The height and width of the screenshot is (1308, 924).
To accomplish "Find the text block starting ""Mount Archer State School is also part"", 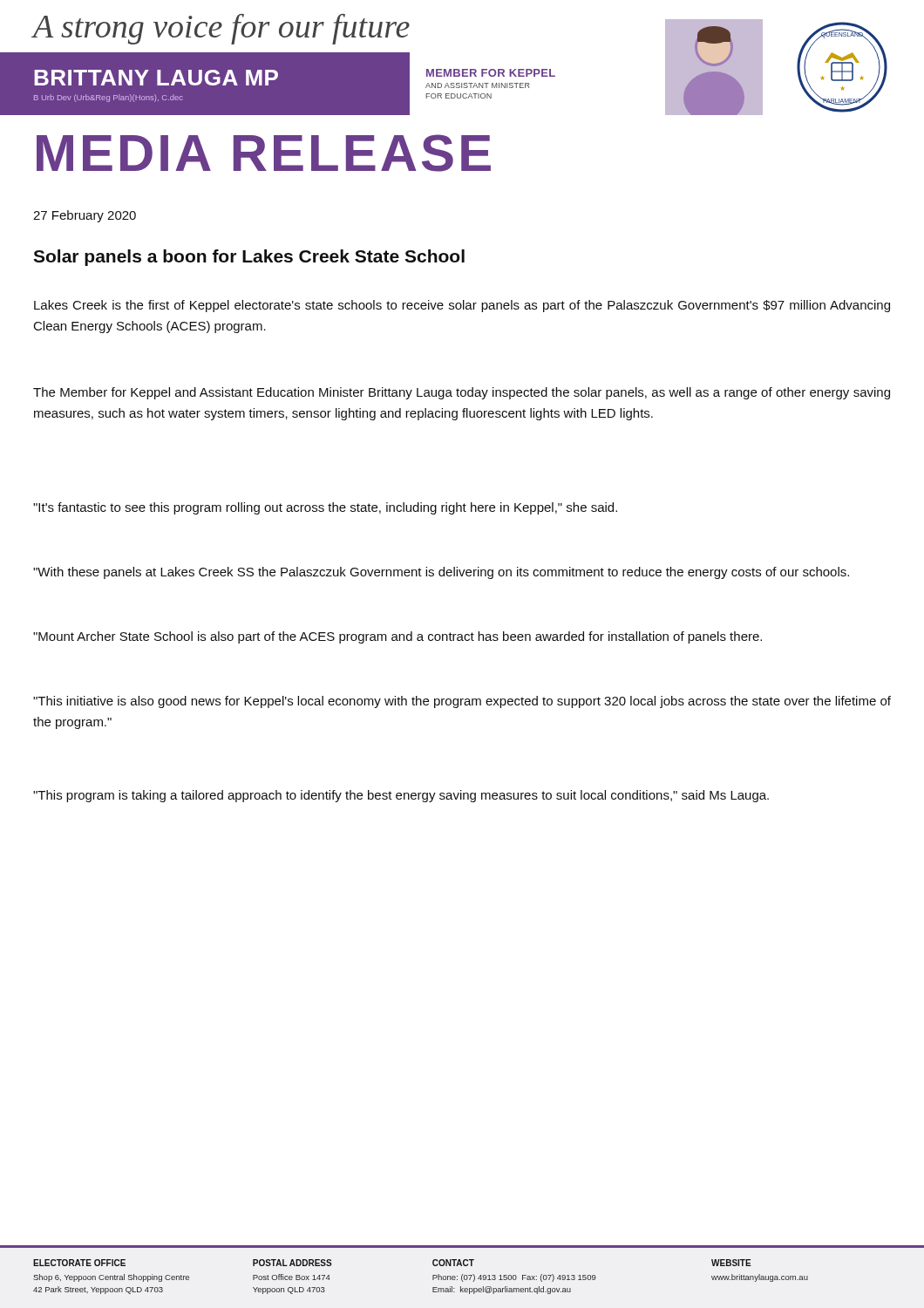I will tap(398, 636).
